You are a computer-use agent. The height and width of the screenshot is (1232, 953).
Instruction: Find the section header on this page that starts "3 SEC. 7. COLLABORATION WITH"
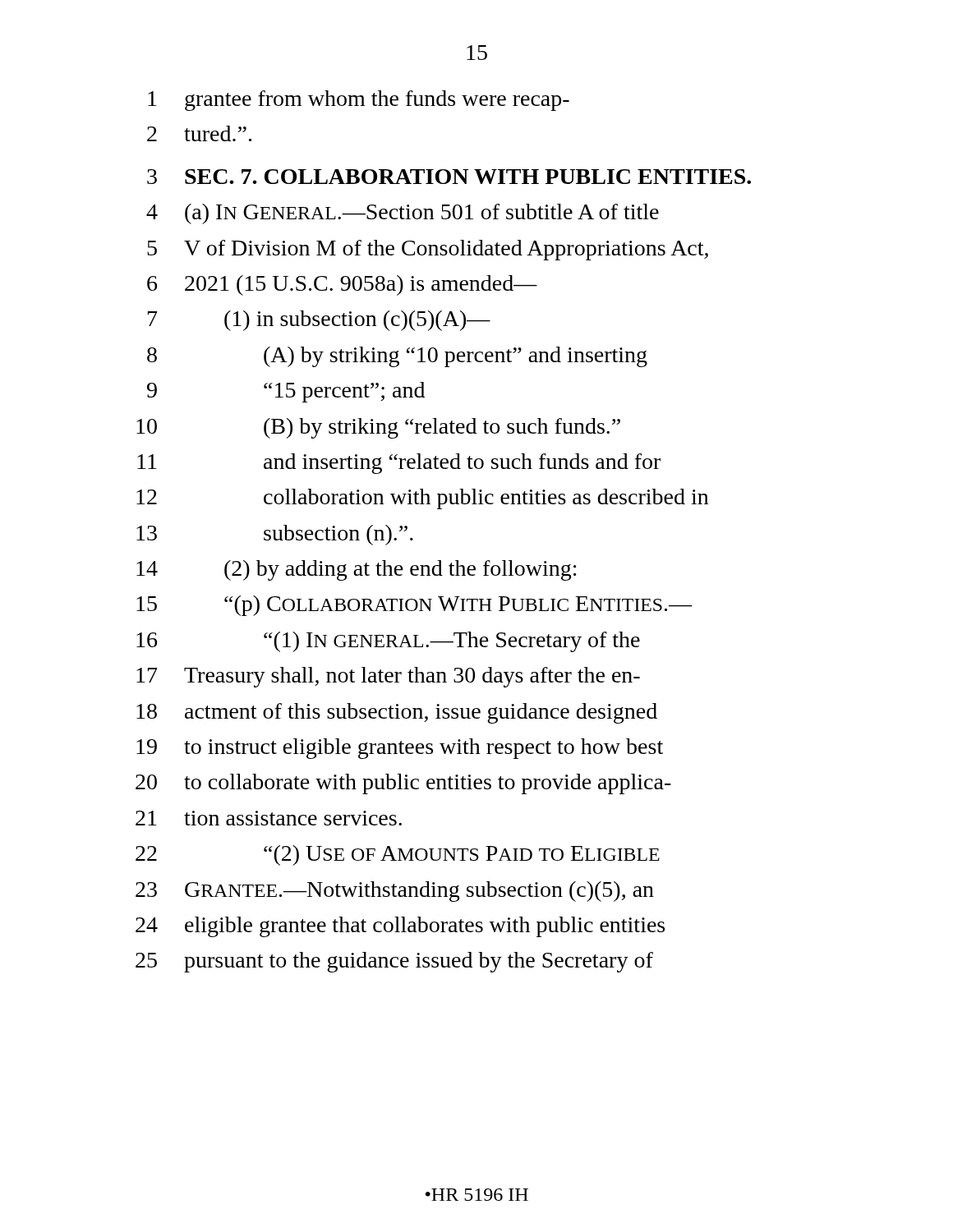485,176
